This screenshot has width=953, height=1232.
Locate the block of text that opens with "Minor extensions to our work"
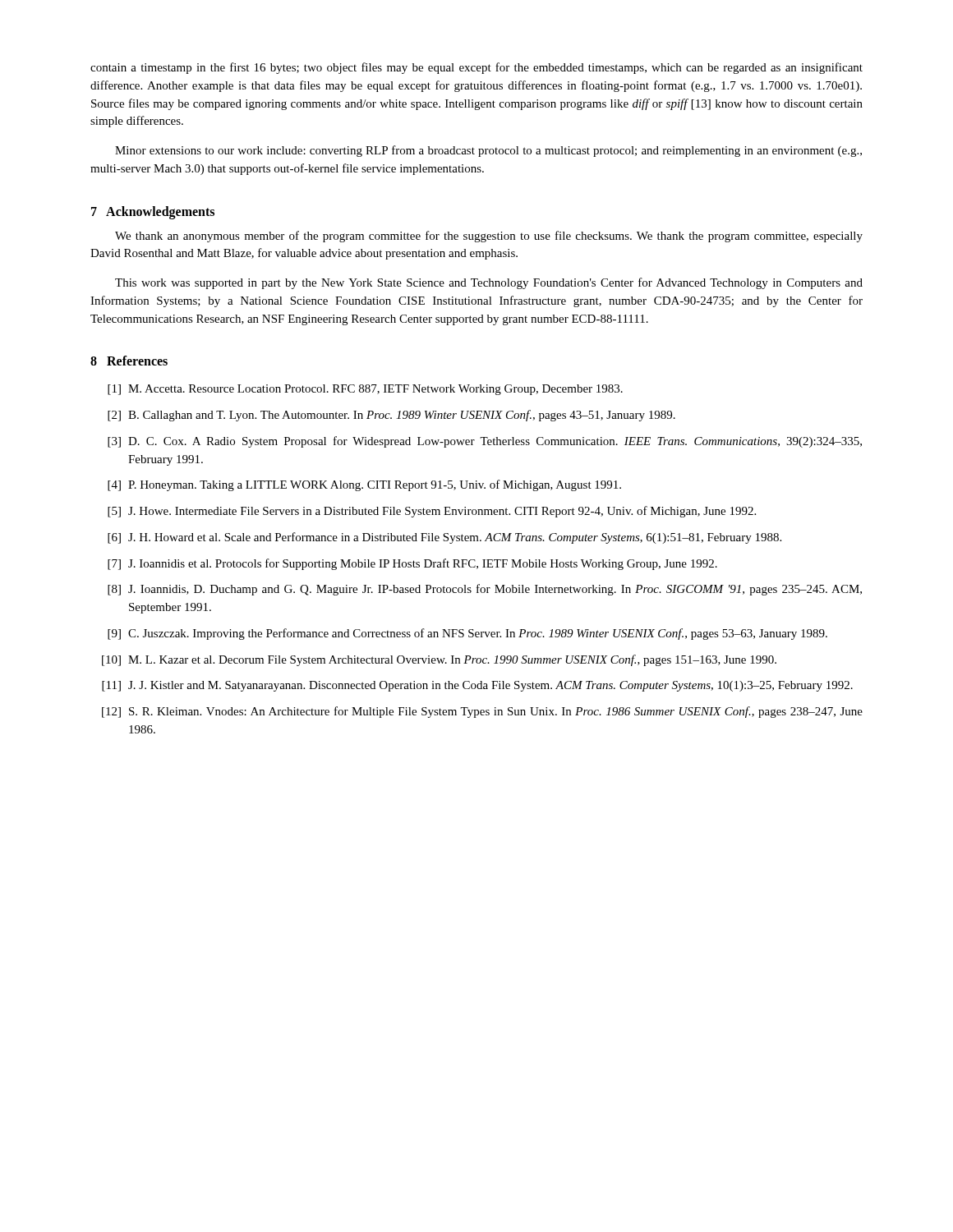(x=476, y=160)
